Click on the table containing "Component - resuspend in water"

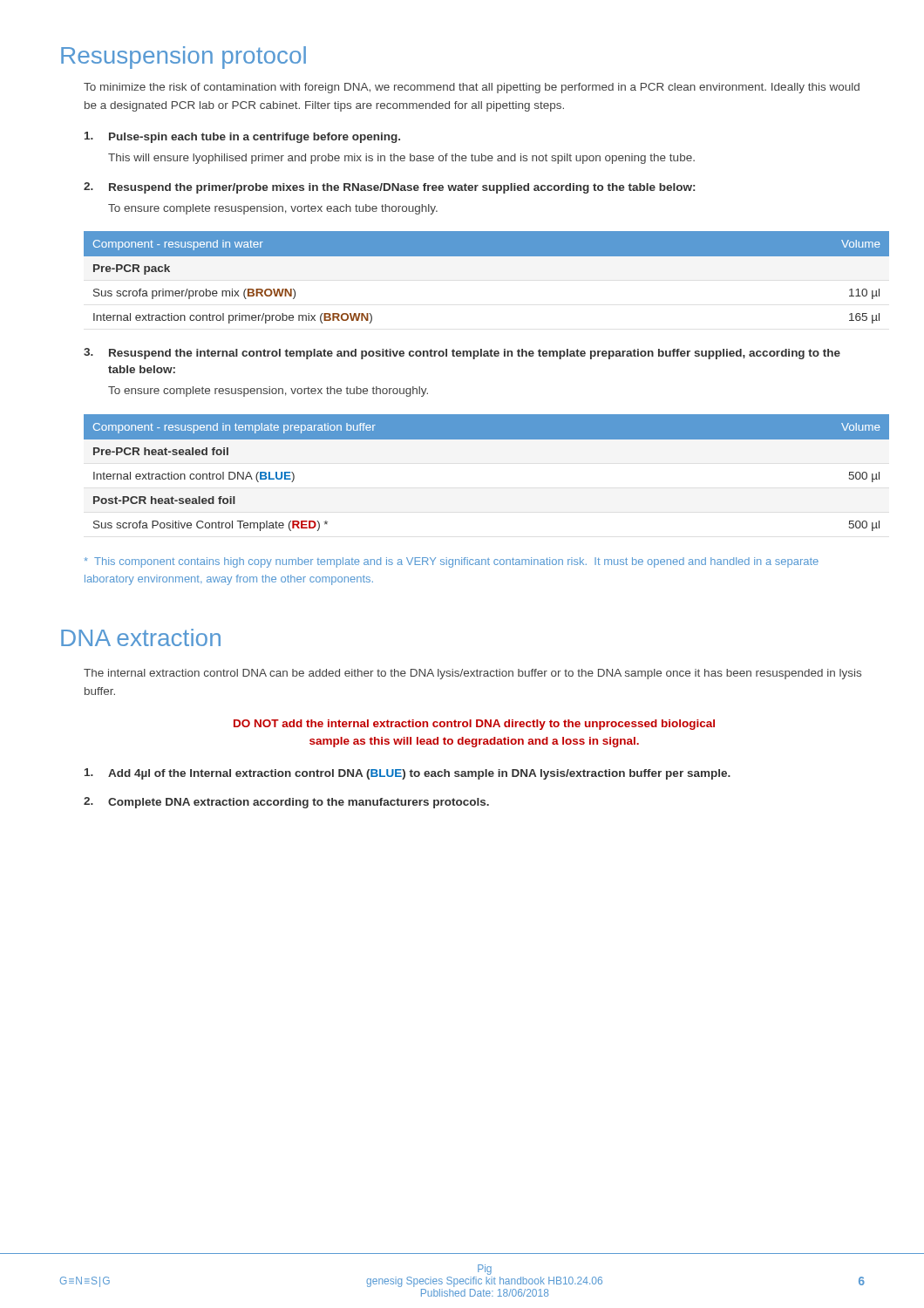(486, 281)
